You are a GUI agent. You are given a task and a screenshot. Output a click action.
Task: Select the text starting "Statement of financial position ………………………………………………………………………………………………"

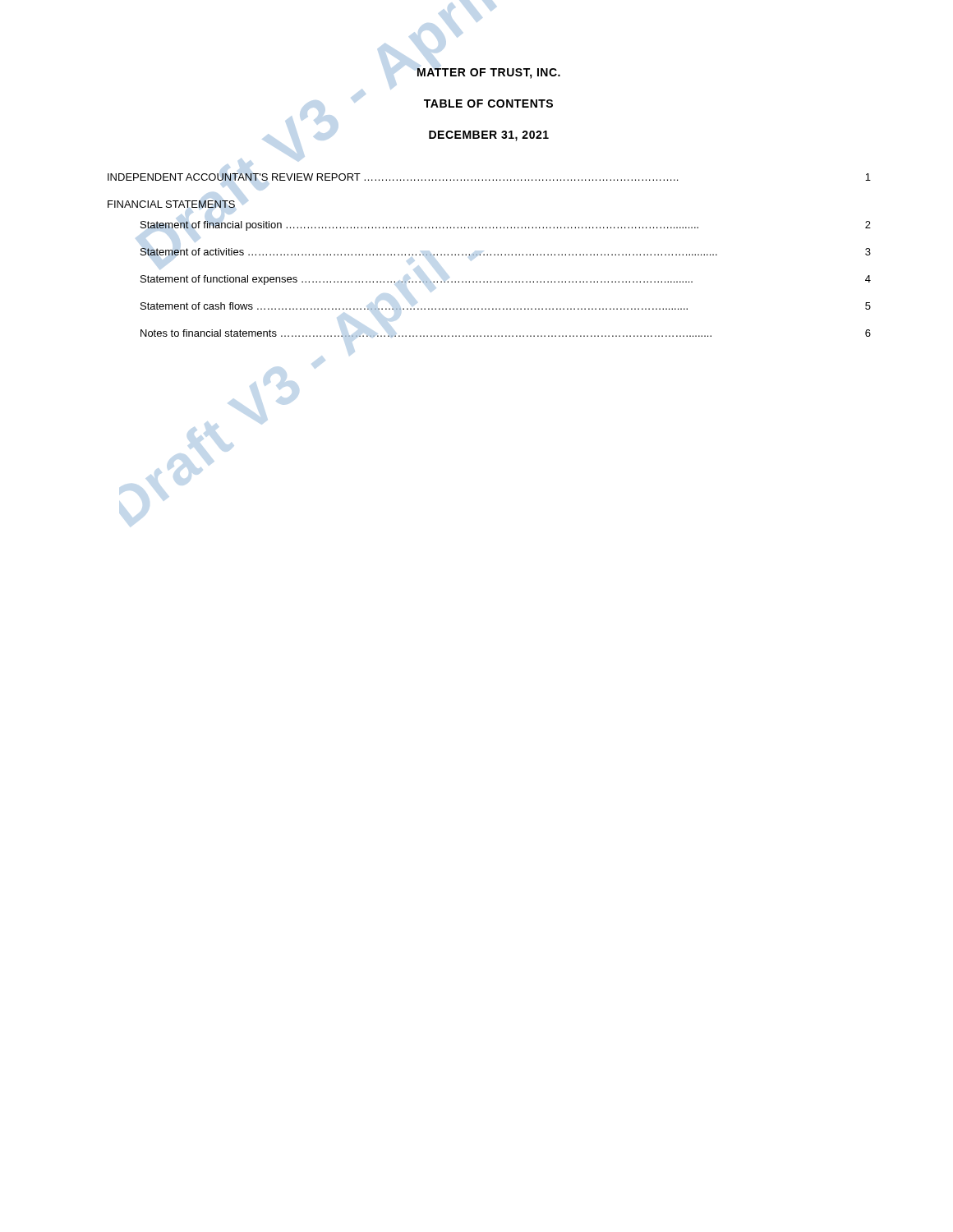pyautogui.click(x=505, y=225)
